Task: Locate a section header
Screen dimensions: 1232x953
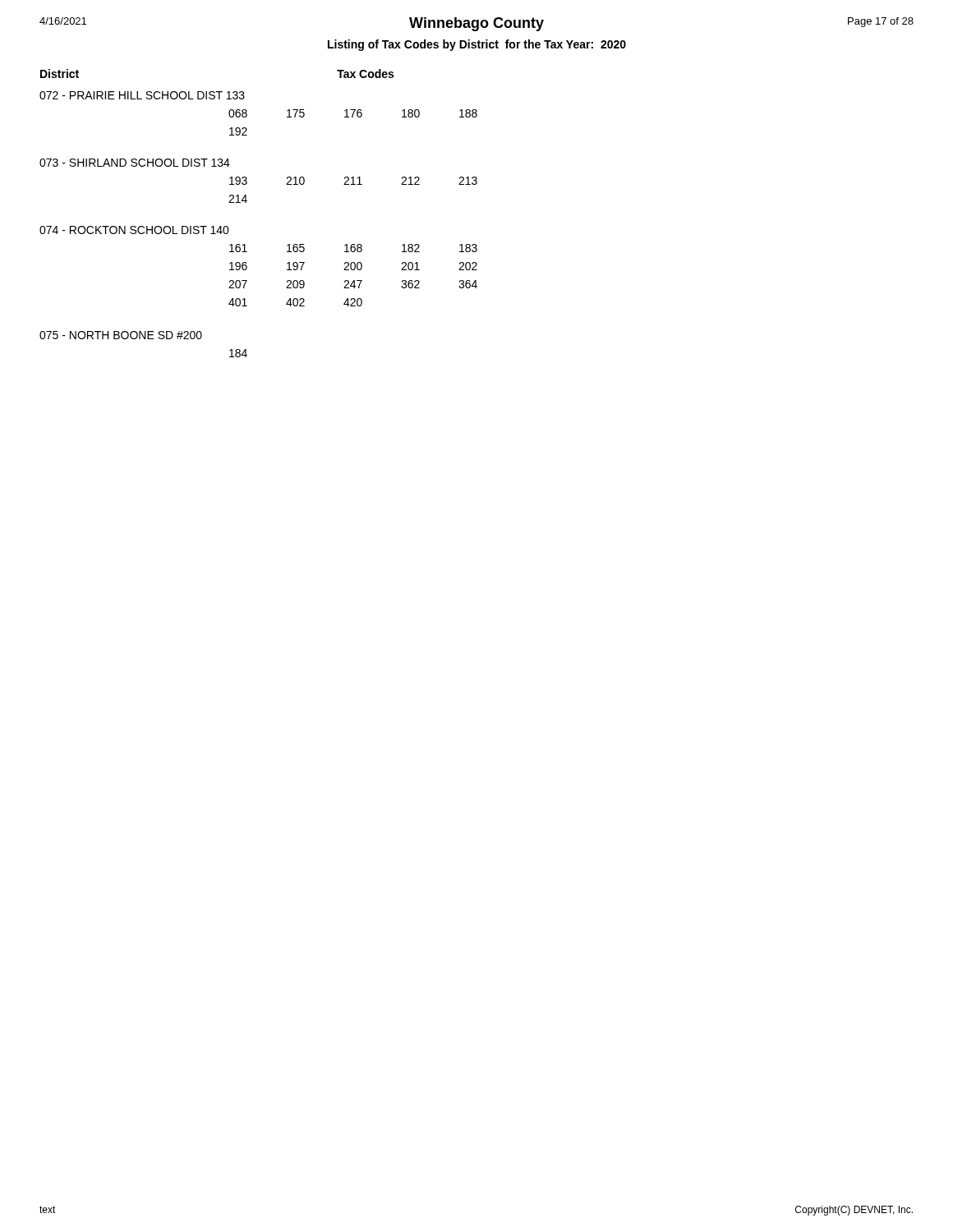Action: [x=476, y=44]
